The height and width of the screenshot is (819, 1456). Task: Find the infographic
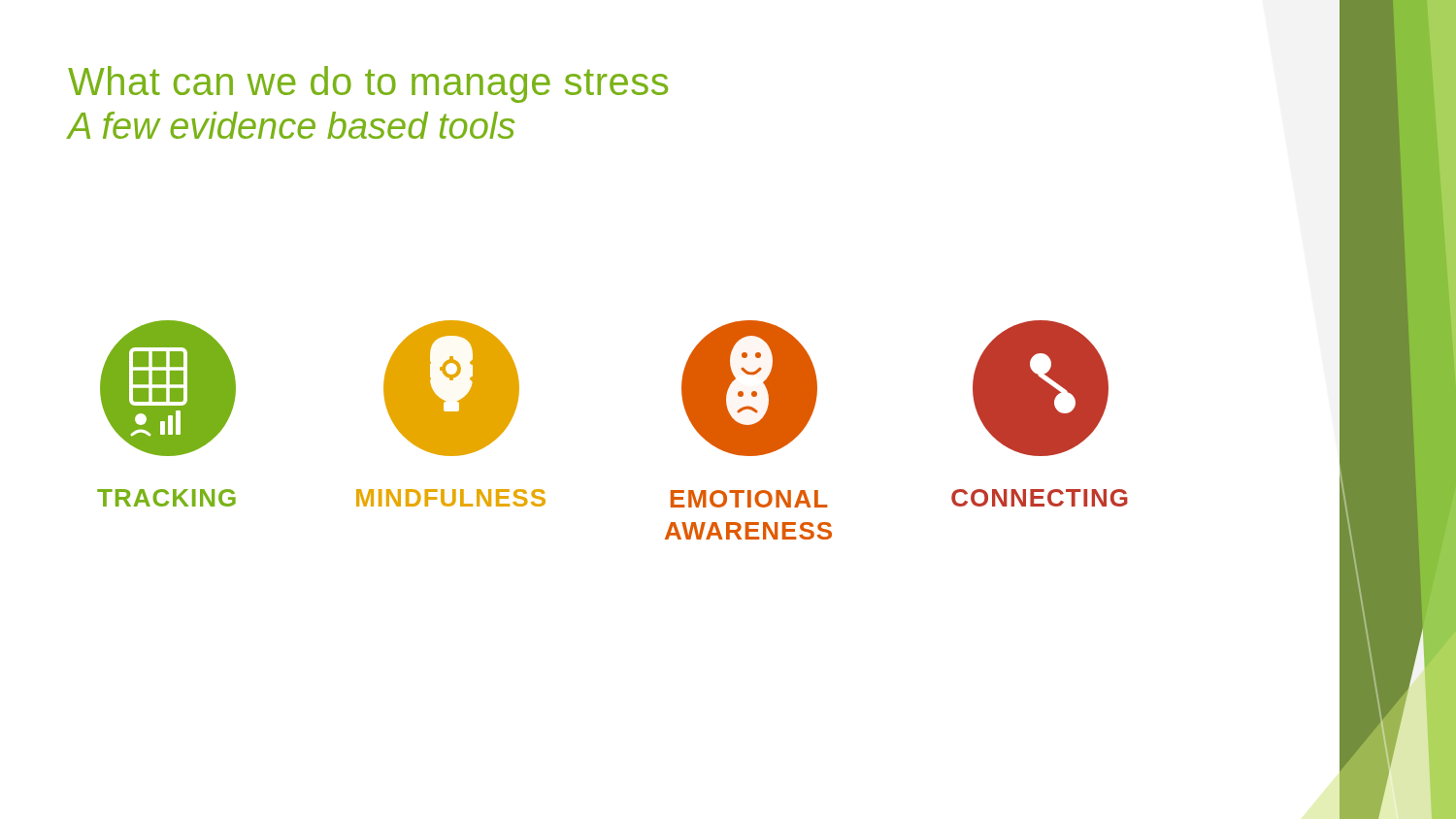pyautogui.click(x=613, y=433)
